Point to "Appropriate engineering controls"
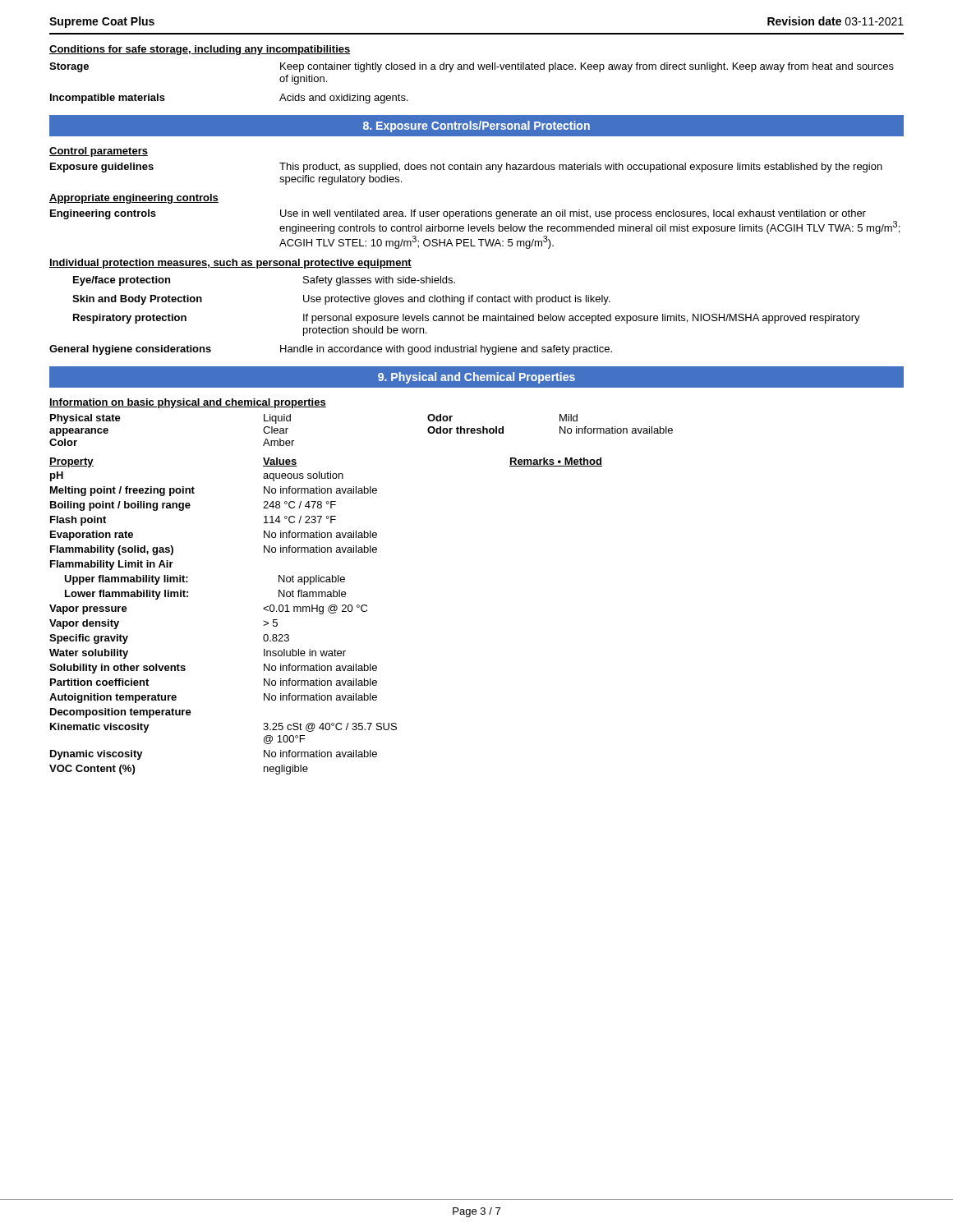The width and height of the screenshot is (953, 1232). click(134, 197)
